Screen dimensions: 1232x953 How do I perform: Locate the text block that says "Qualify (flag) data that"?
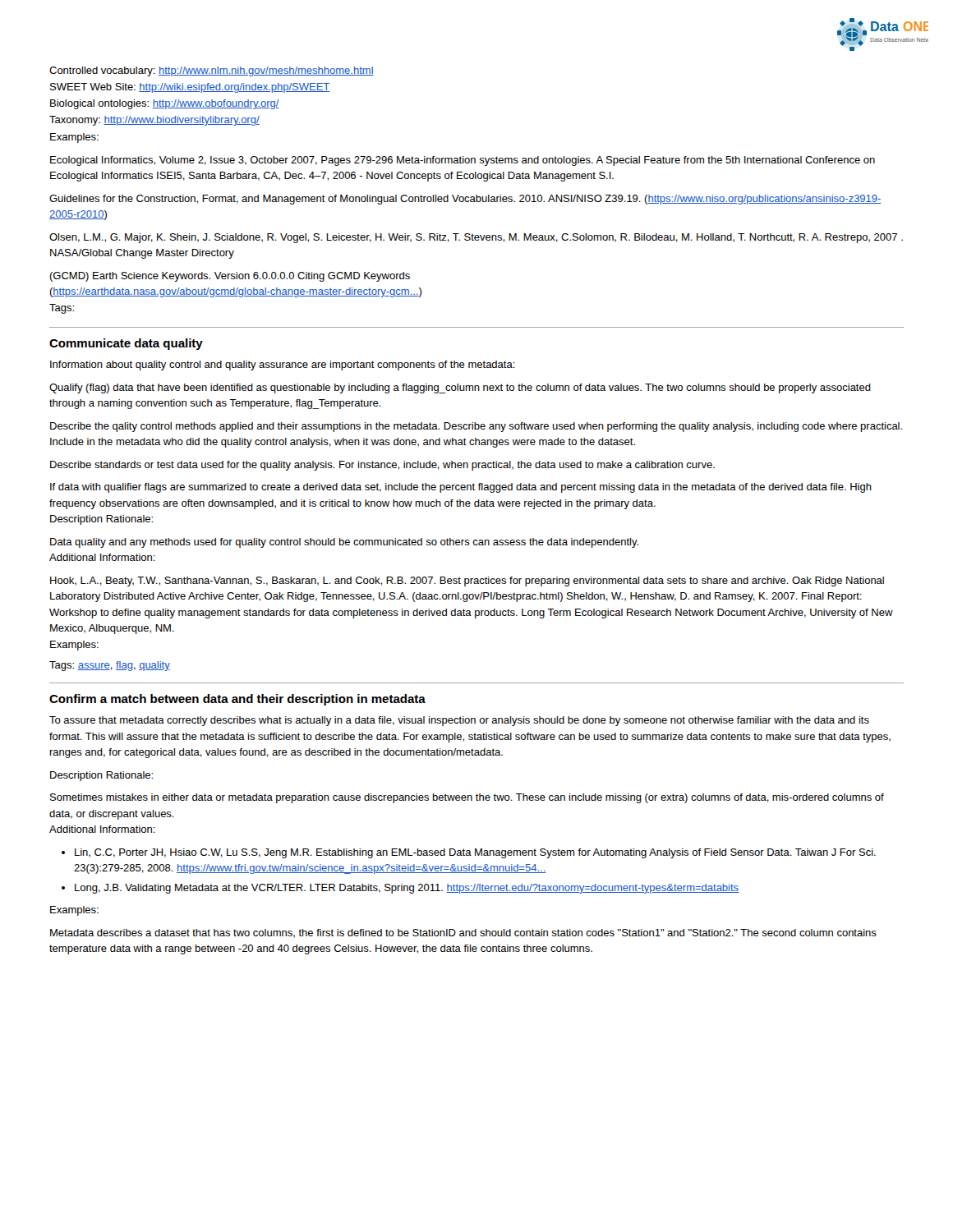(460, 395)
